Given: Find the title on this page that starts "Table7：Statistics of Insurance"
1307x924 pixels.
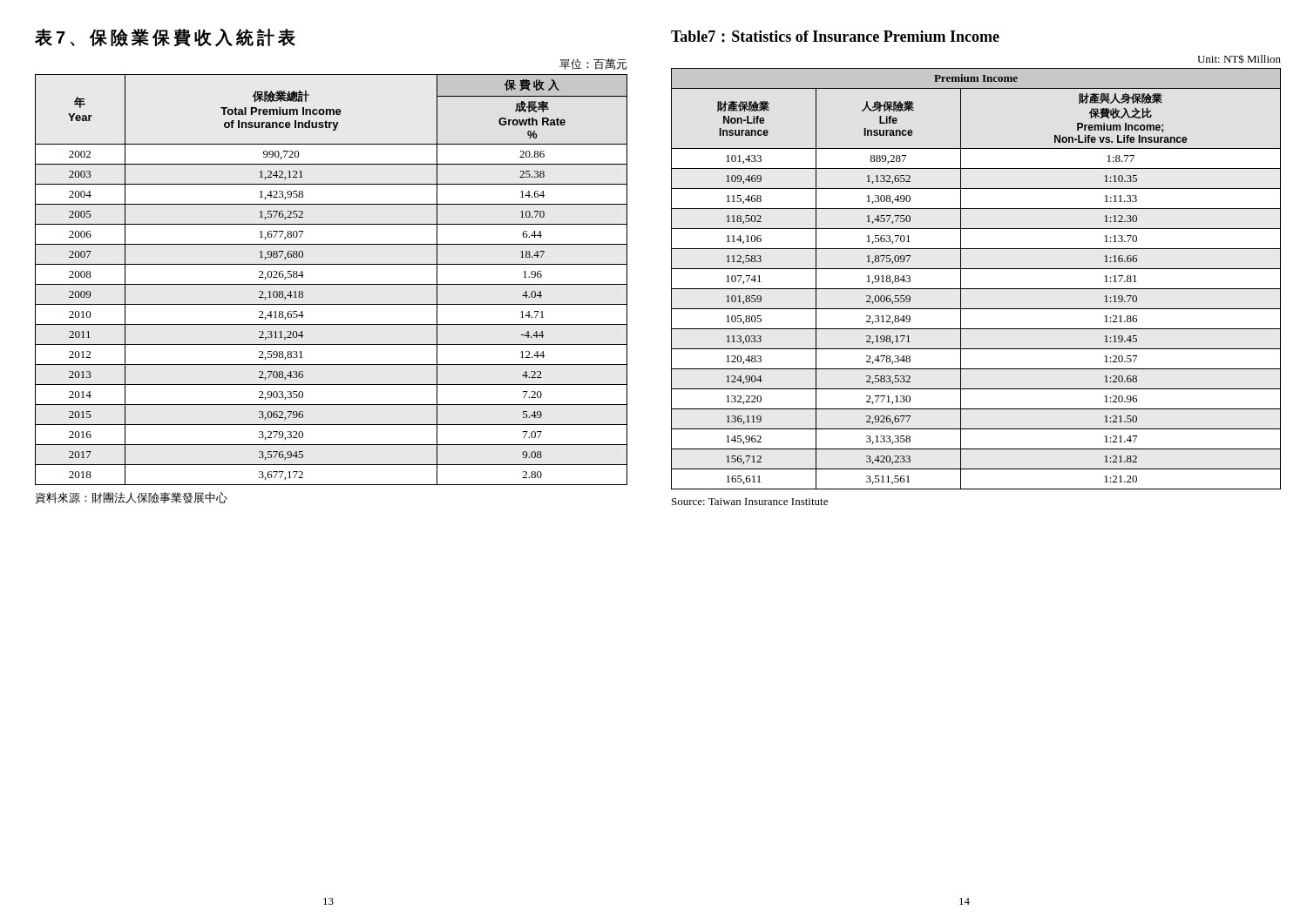Looking at the screenshot, I should point(835,37).
